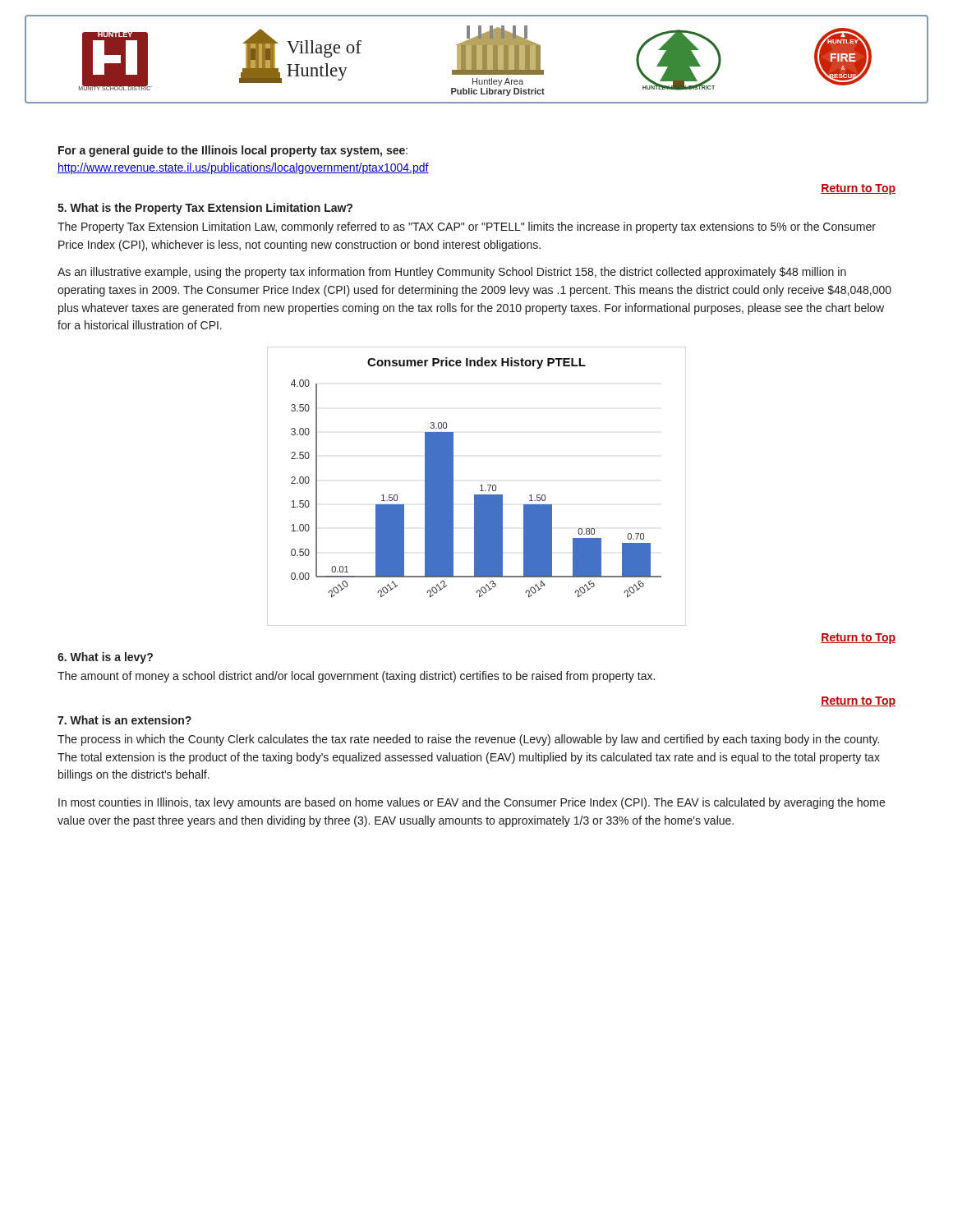Locate the text block starting "As an illustrative example, using the property"

click(474, 299)
